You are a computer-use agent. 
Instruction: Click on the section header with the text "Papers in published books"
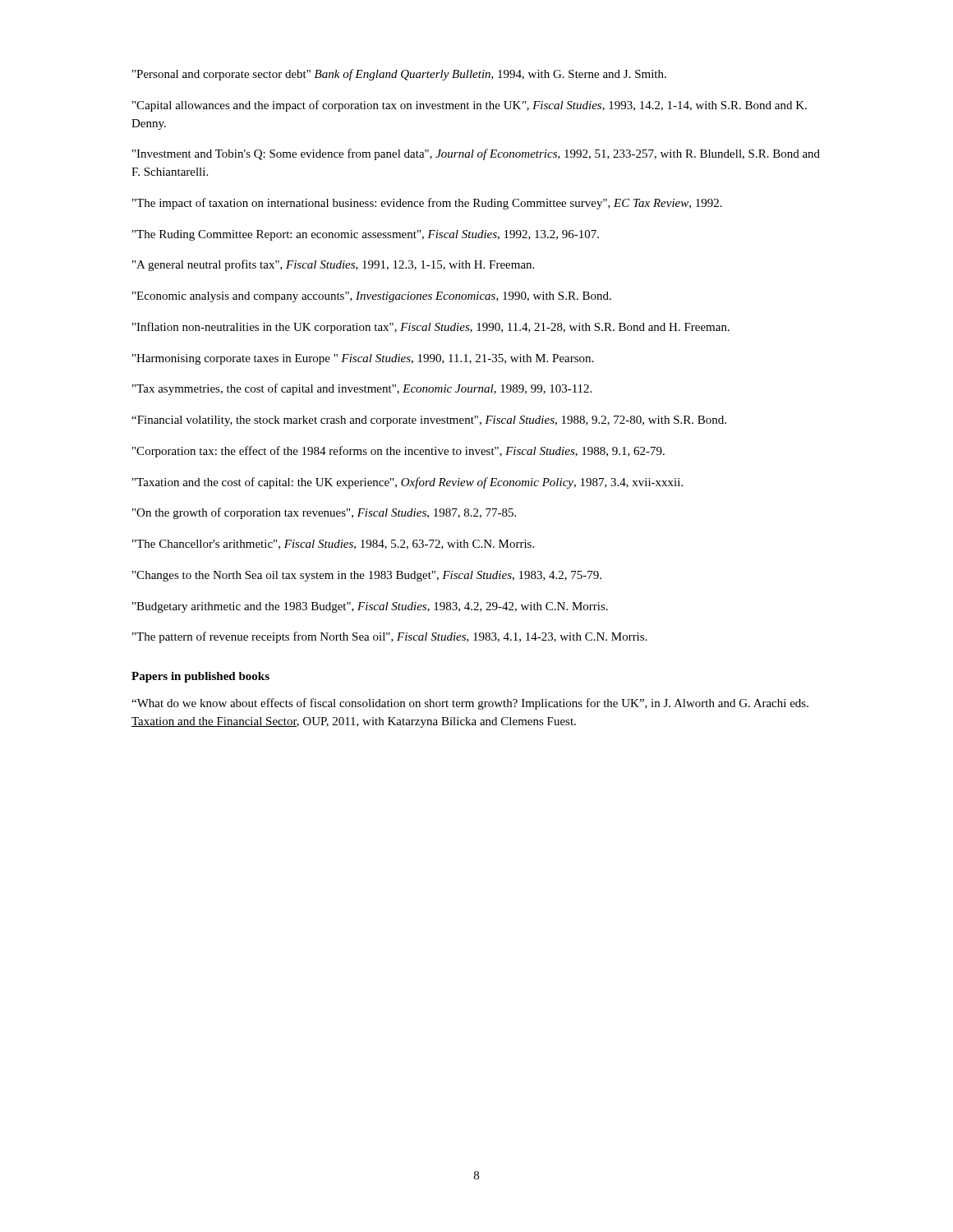click(x=200, y=676)
